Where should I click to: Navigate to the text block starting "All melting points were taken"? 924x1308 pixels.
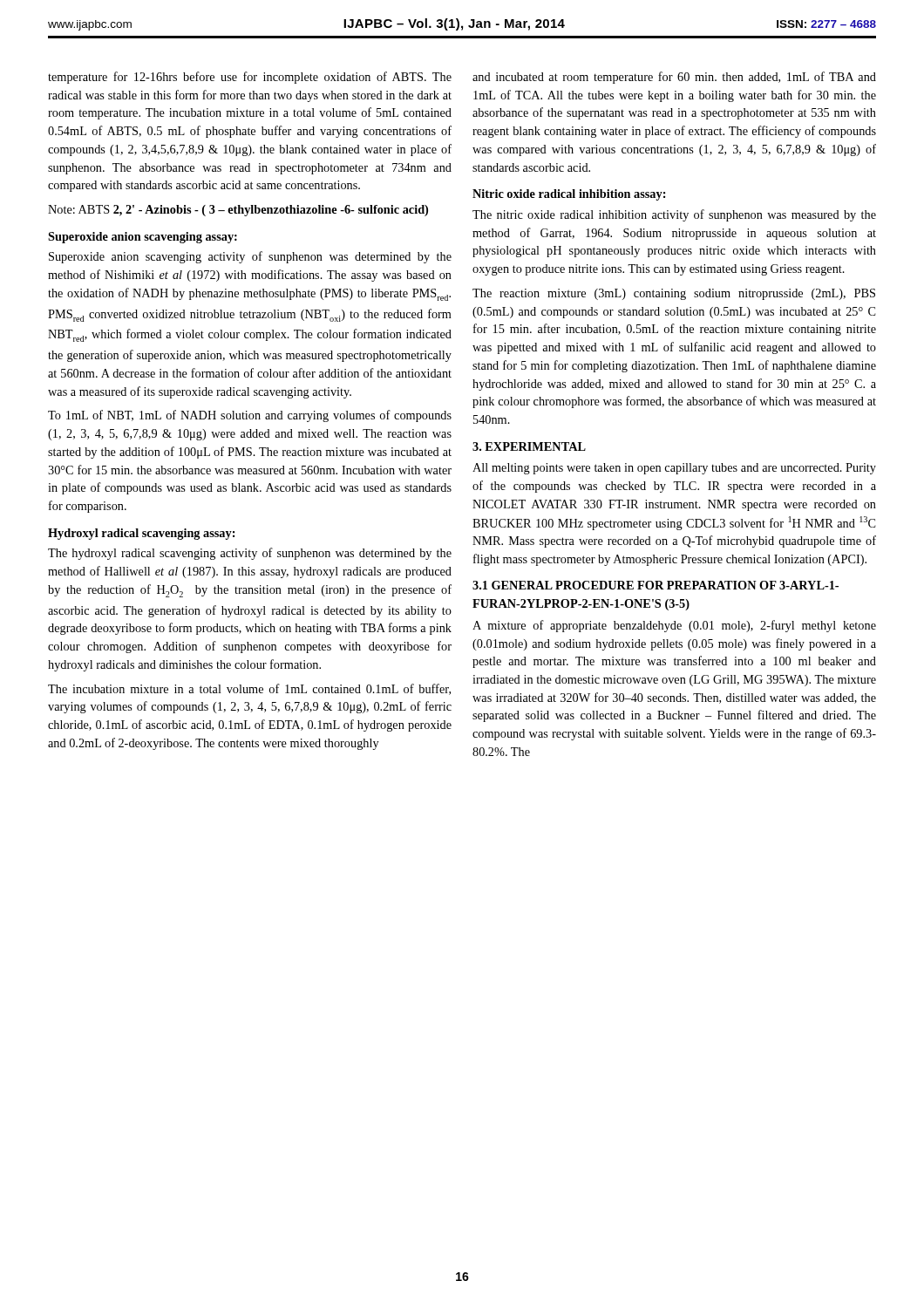pos(674,514)
